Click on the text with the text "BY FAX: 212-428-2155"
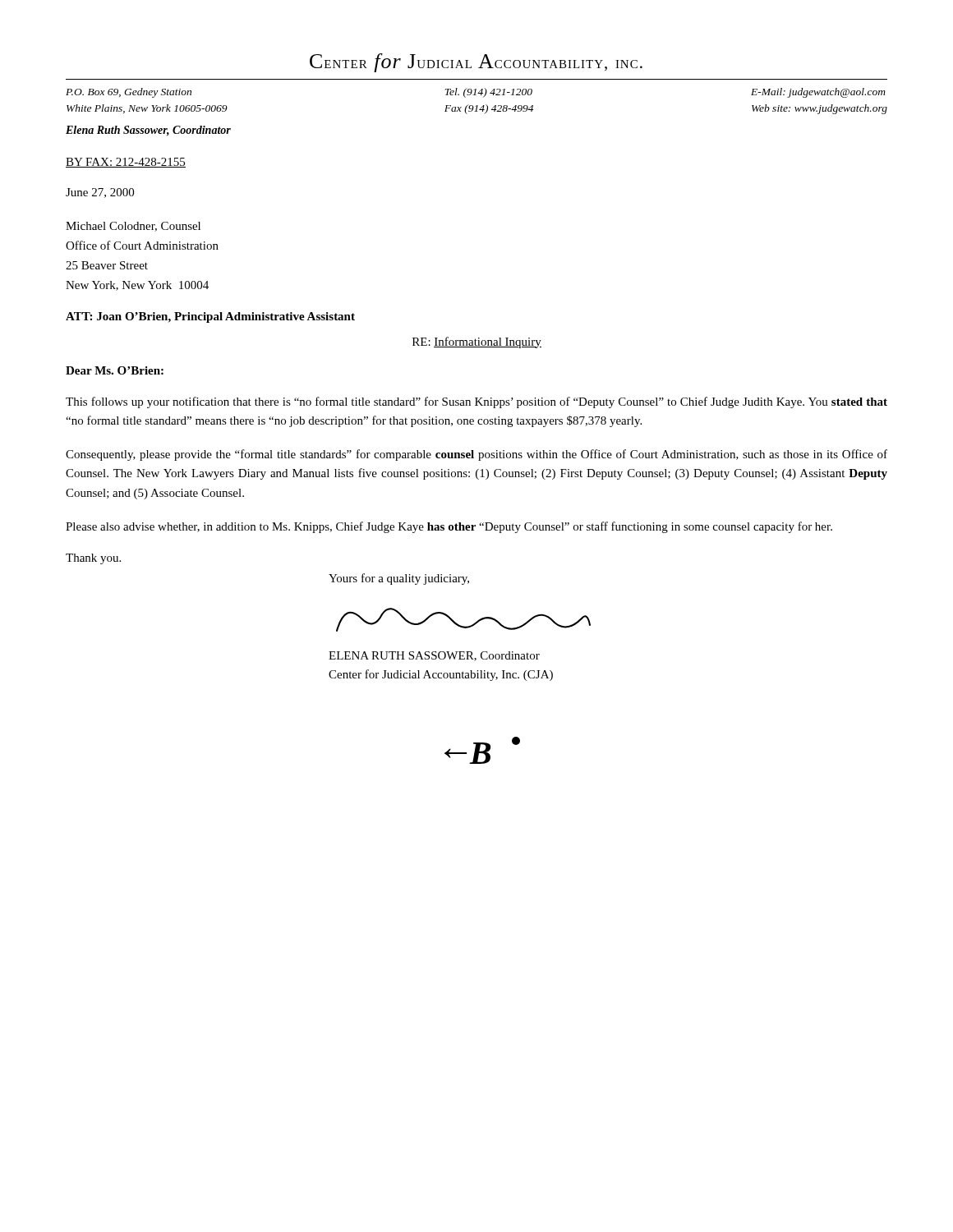Screen dimensions: 1232x953 (x=126, y=163)
